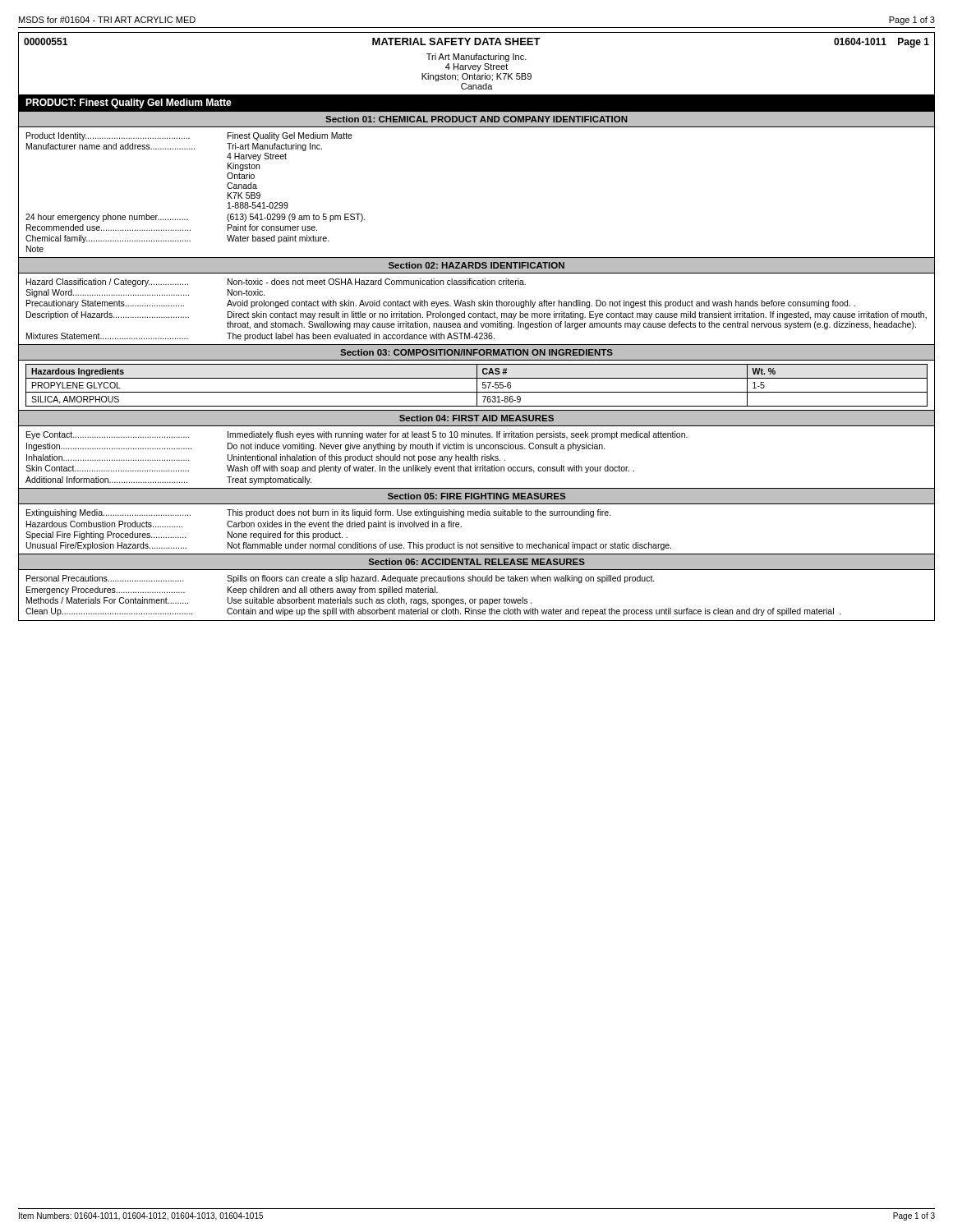
Task: Select the text block starting "Eye Contact................................................. Immediately flush eyes with running water"
Action: (476, 457)
